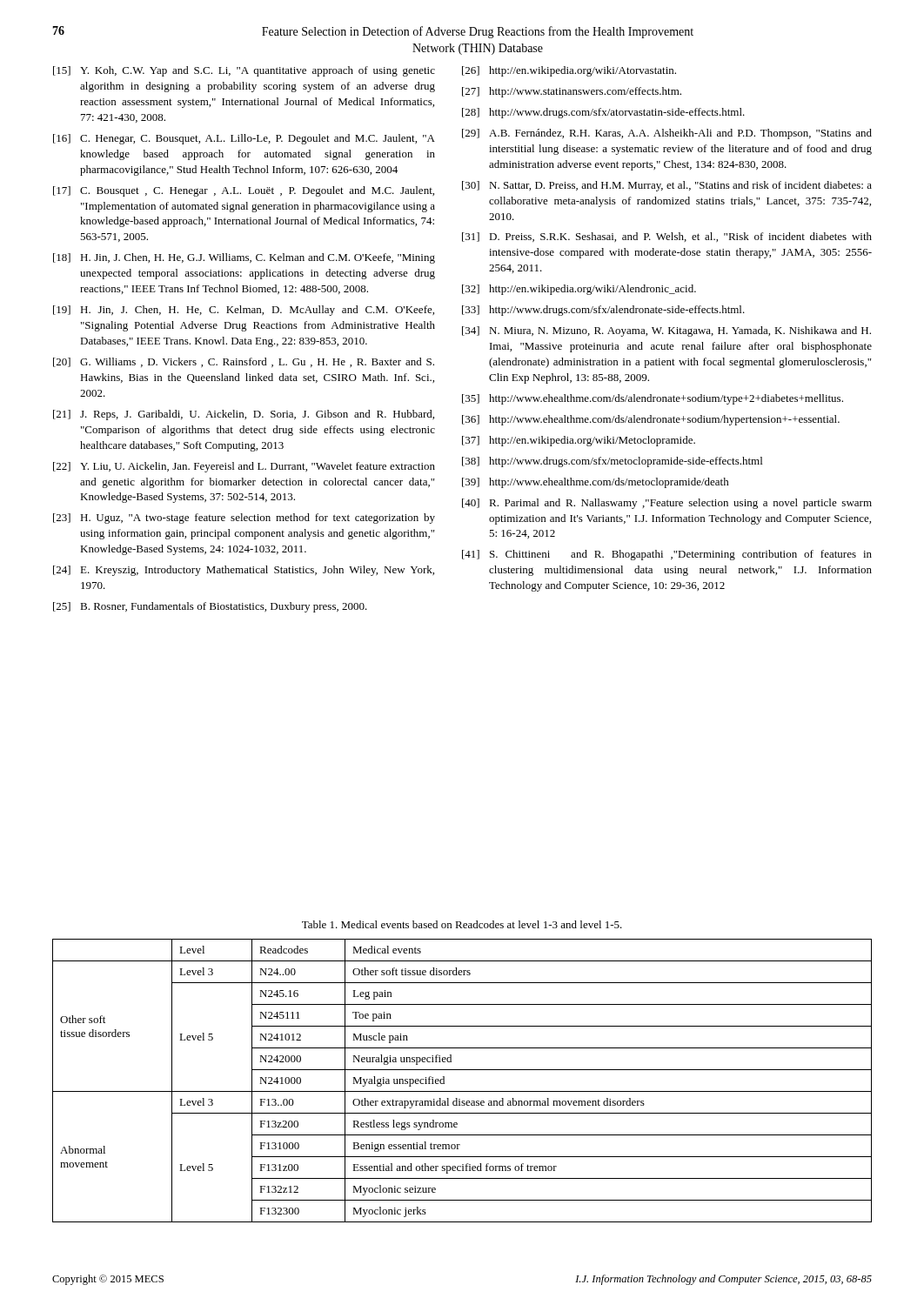The image size is (924, 1305).
Task: Find the block starting "[38] http://www.drugs.com/sfx/metoclopramide-side-effects.html"
Action: click(666, 461)
